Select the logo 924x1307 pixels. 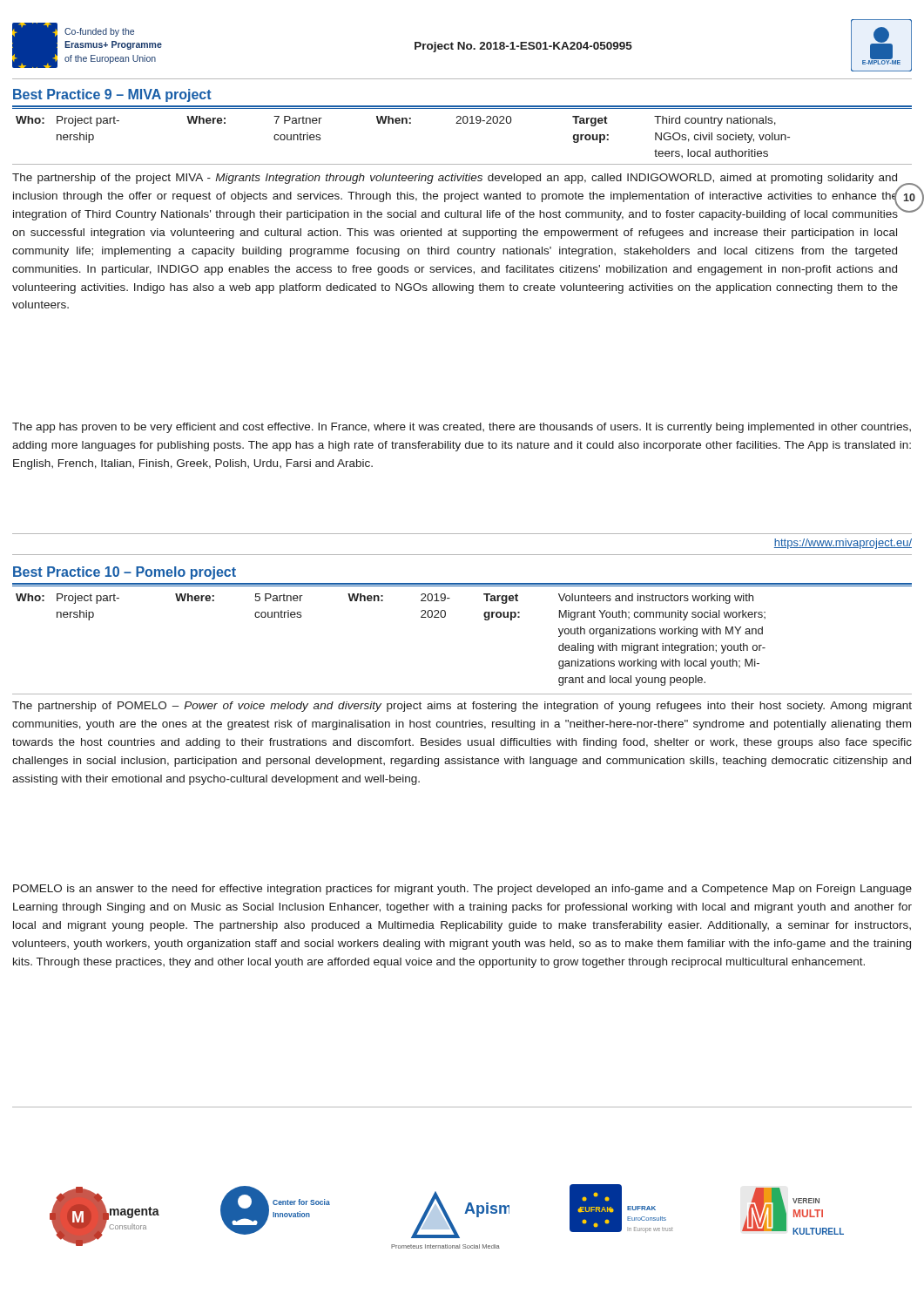click(x=462, y=1209)
